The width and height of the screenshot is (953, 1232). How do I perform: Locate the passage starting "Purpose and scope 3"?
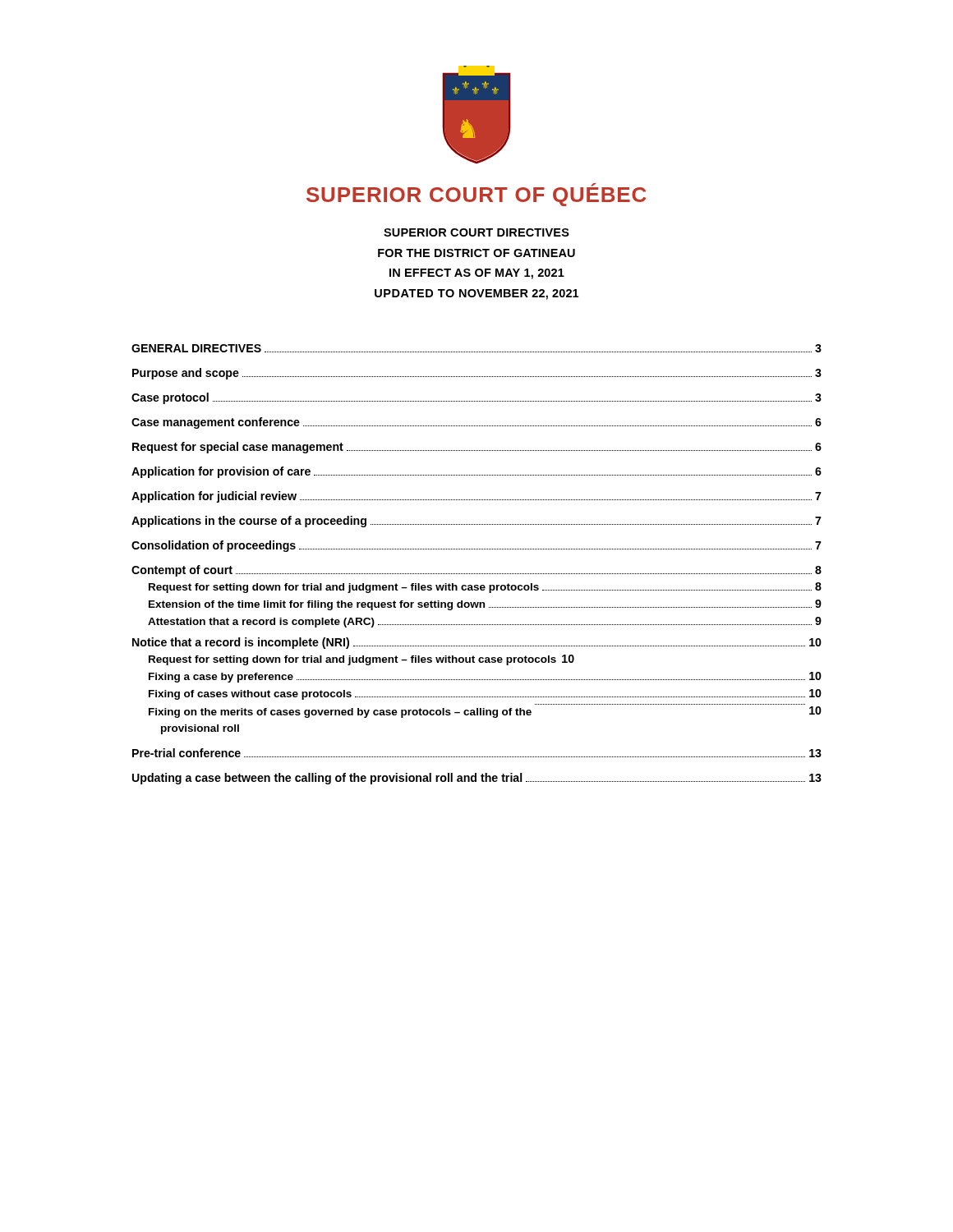(x=476, y=372)
